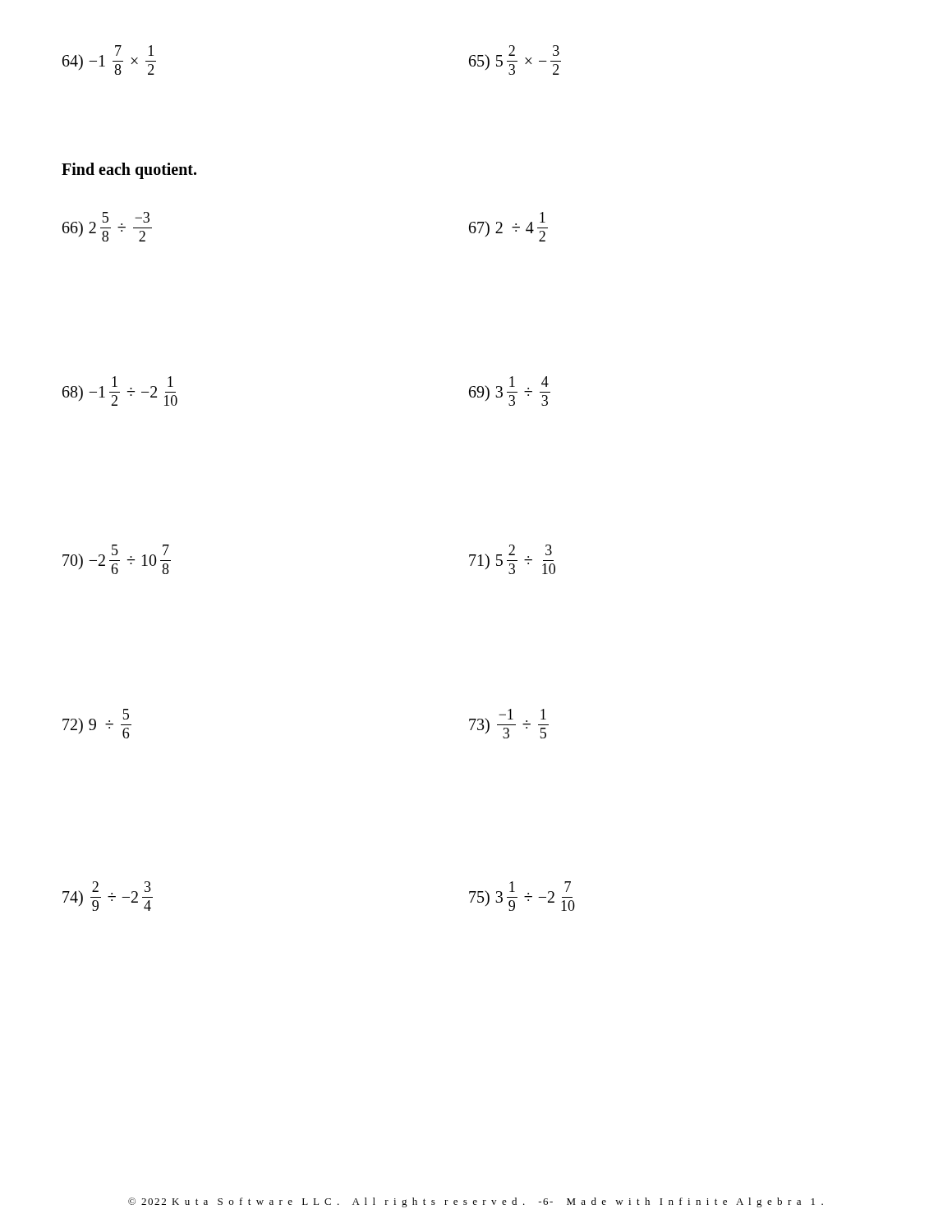Viewport: 952px width, 1232px height.
Task: Navigate to the text starting "64) −1 78"
Action: 109,61
